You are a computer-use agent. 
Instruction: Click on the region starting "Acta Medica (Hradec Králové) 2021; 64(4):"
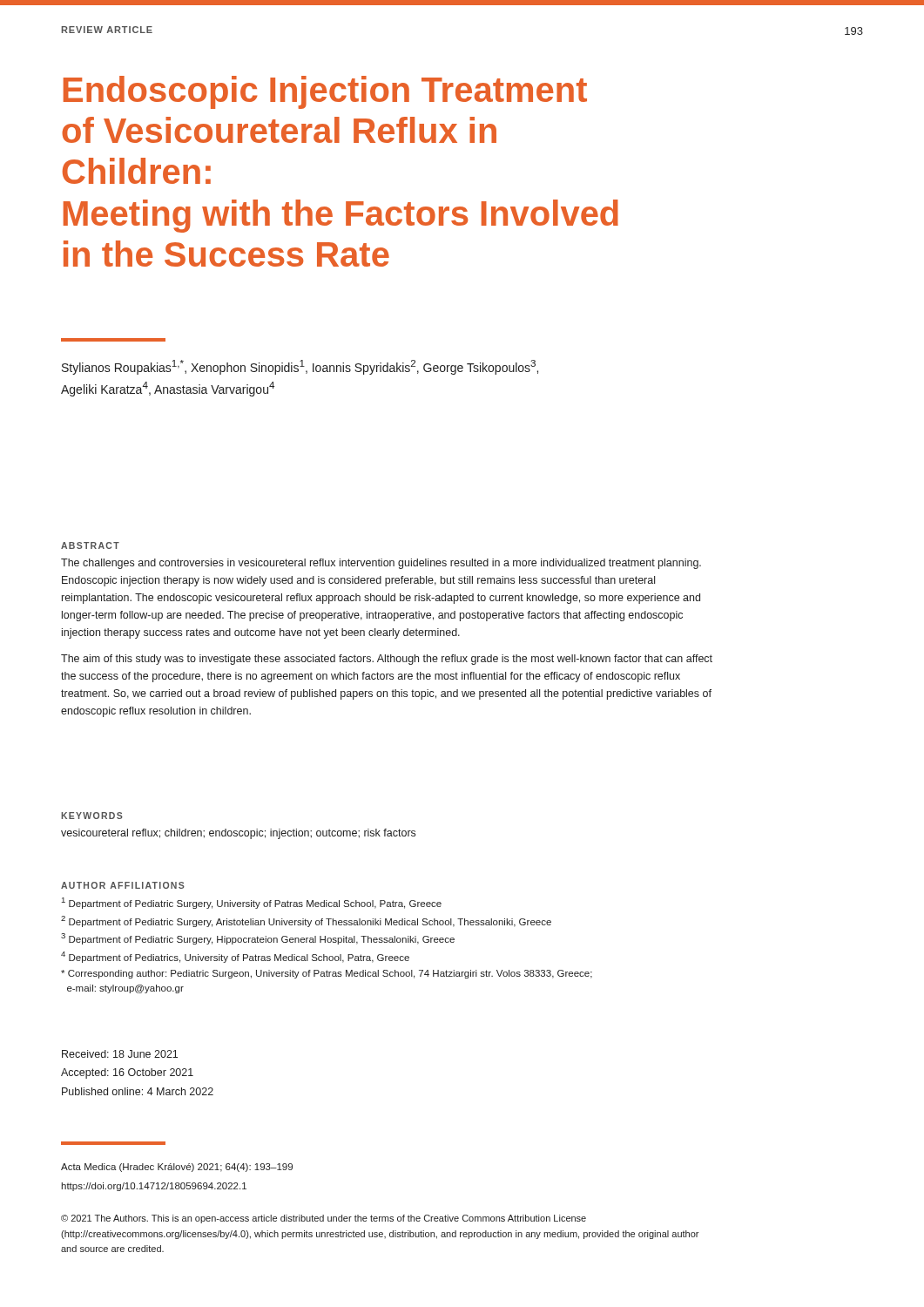click(x=177, y=1168)
